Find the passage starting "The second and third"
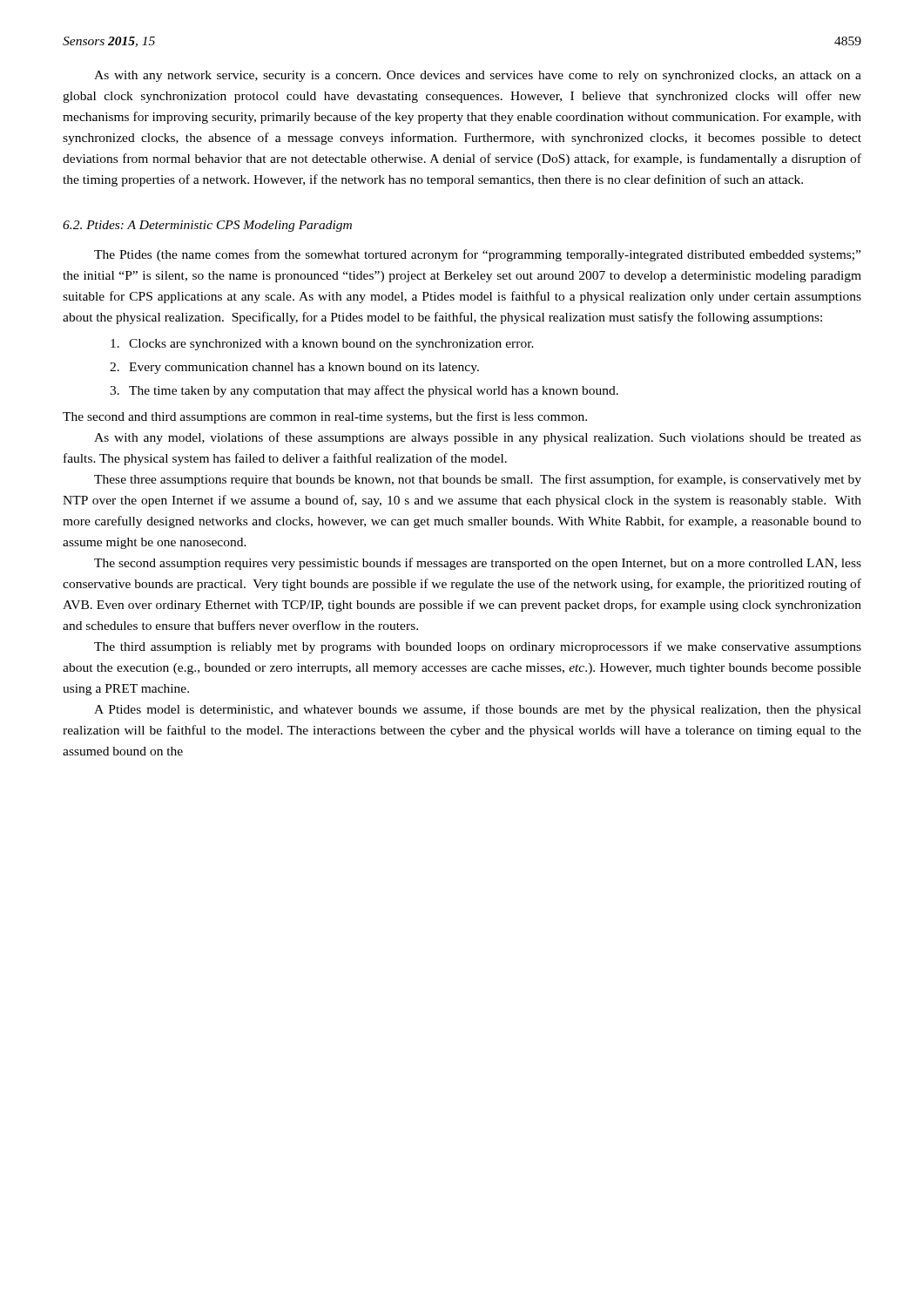924x1307 pixels. (x=462, y=584)
